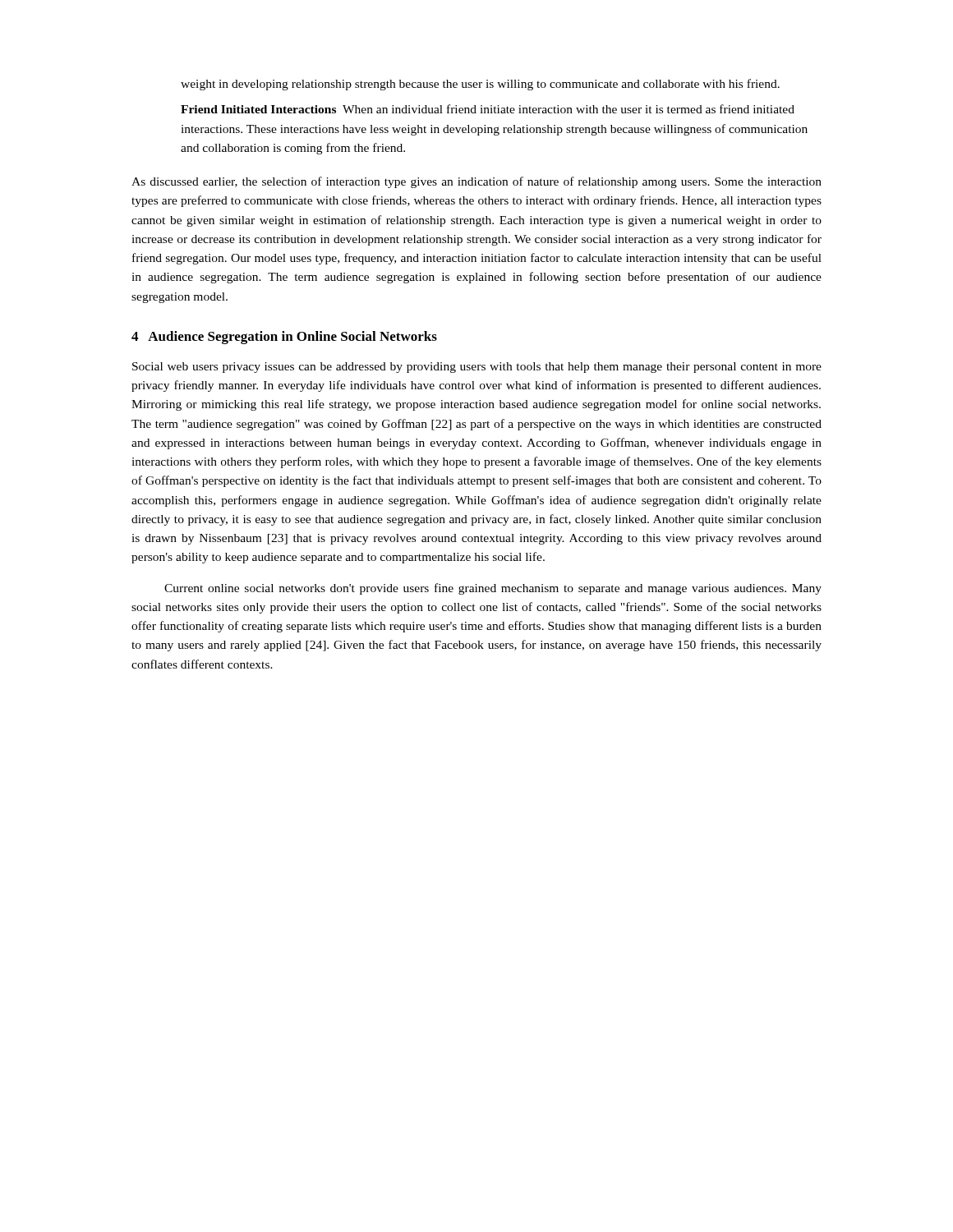Screen dimensions: 1232x953
Task: Point to the region starting "4 Audience Segregation in Online Social"
Action: (284, 336)
